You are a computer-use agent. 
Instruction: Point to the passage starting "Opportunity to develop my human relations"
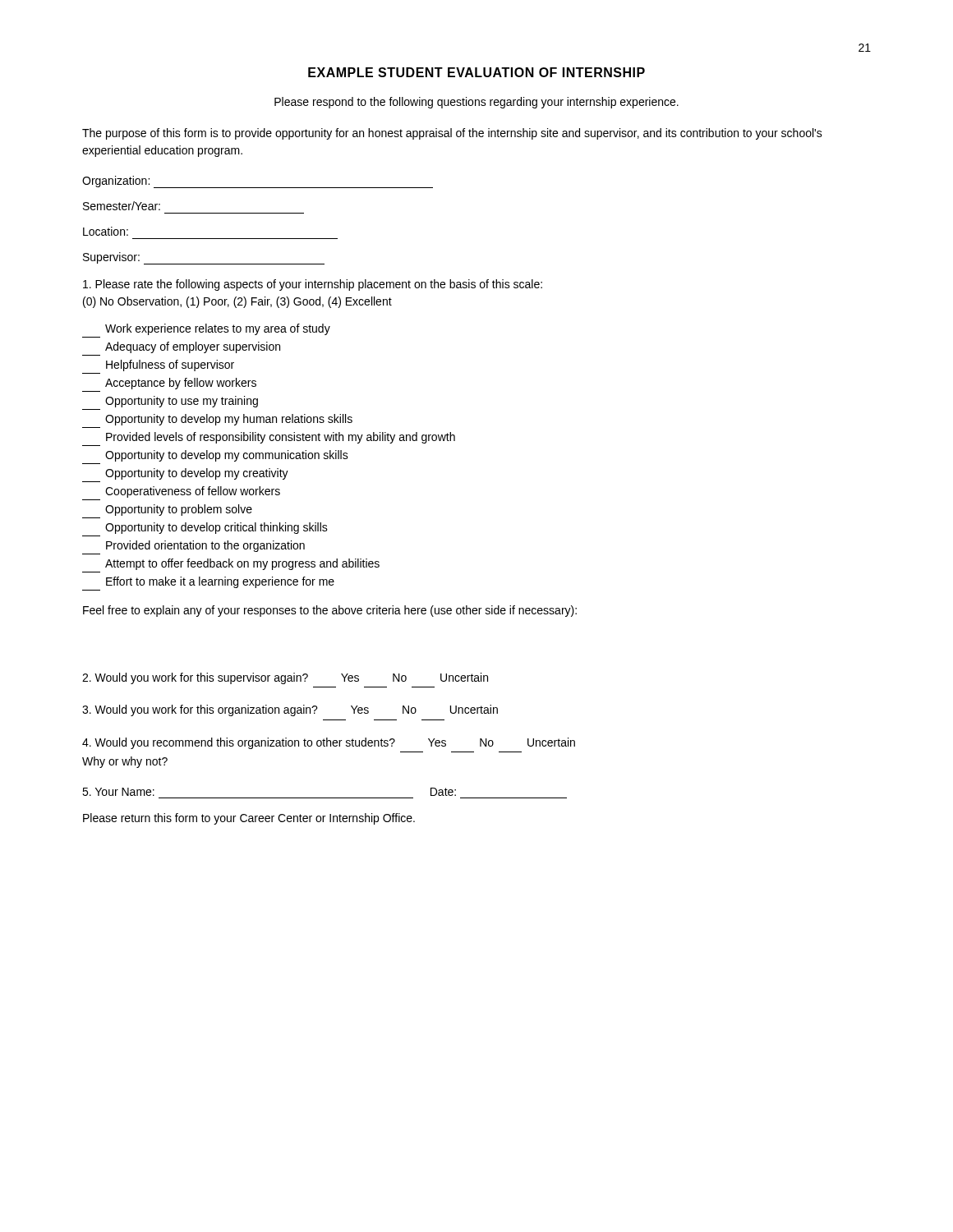coord(217,419)
